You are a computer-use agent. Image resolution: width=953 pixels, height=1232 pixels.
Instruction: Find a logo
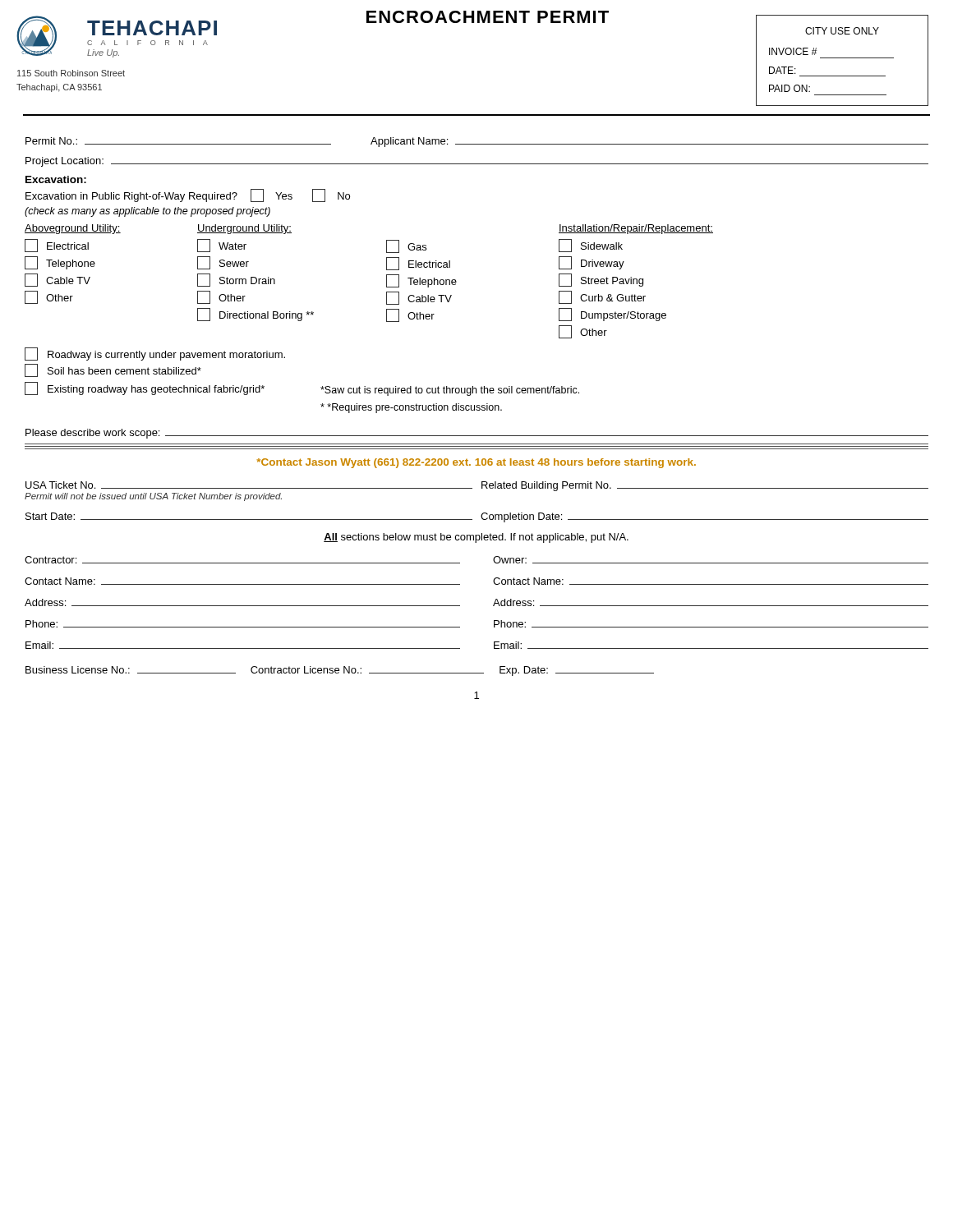click(x=118, y=54)
